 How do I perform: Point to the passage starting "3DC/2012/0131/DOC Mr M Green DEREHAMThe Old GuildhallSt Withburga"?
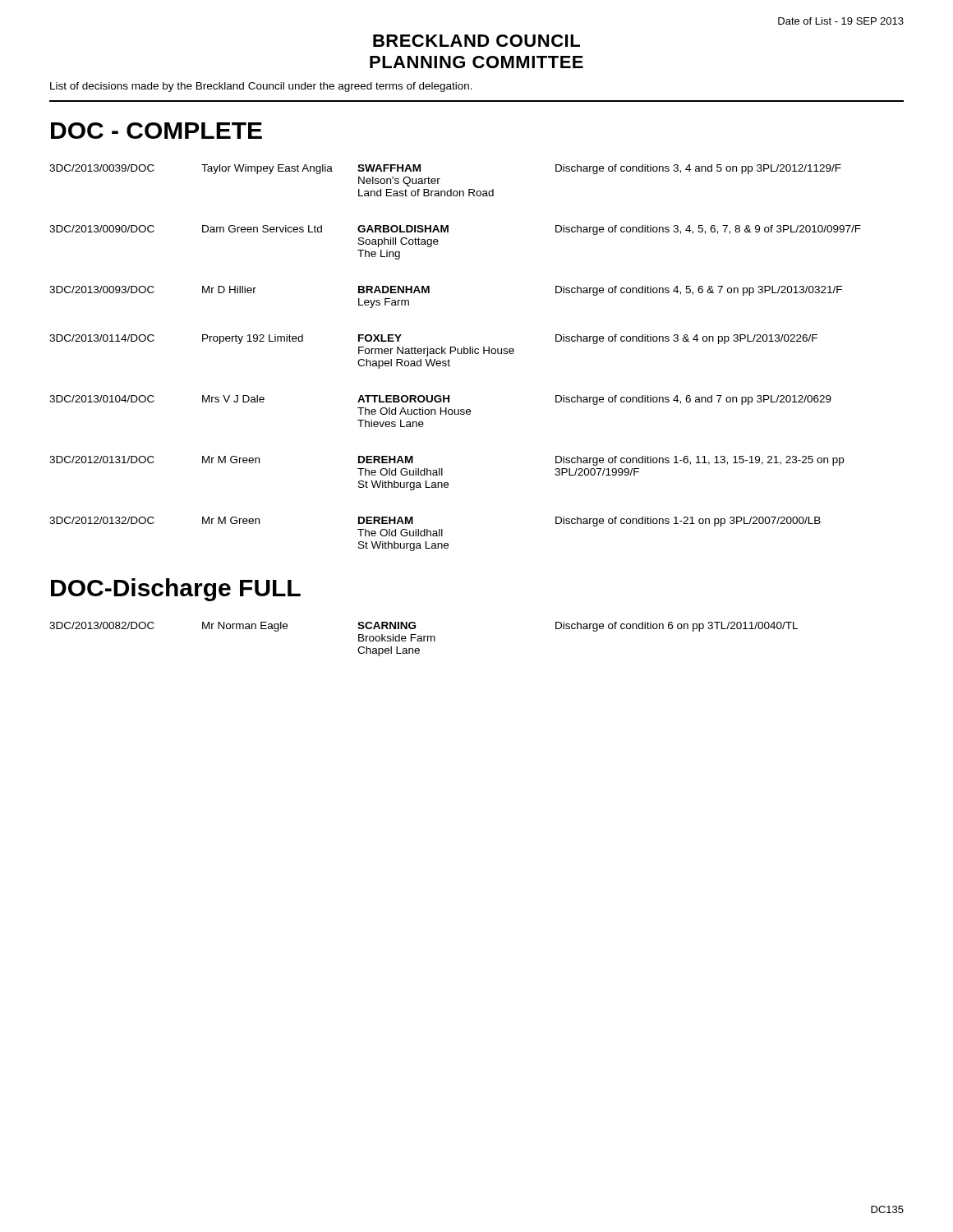click(x=104, y=460)
